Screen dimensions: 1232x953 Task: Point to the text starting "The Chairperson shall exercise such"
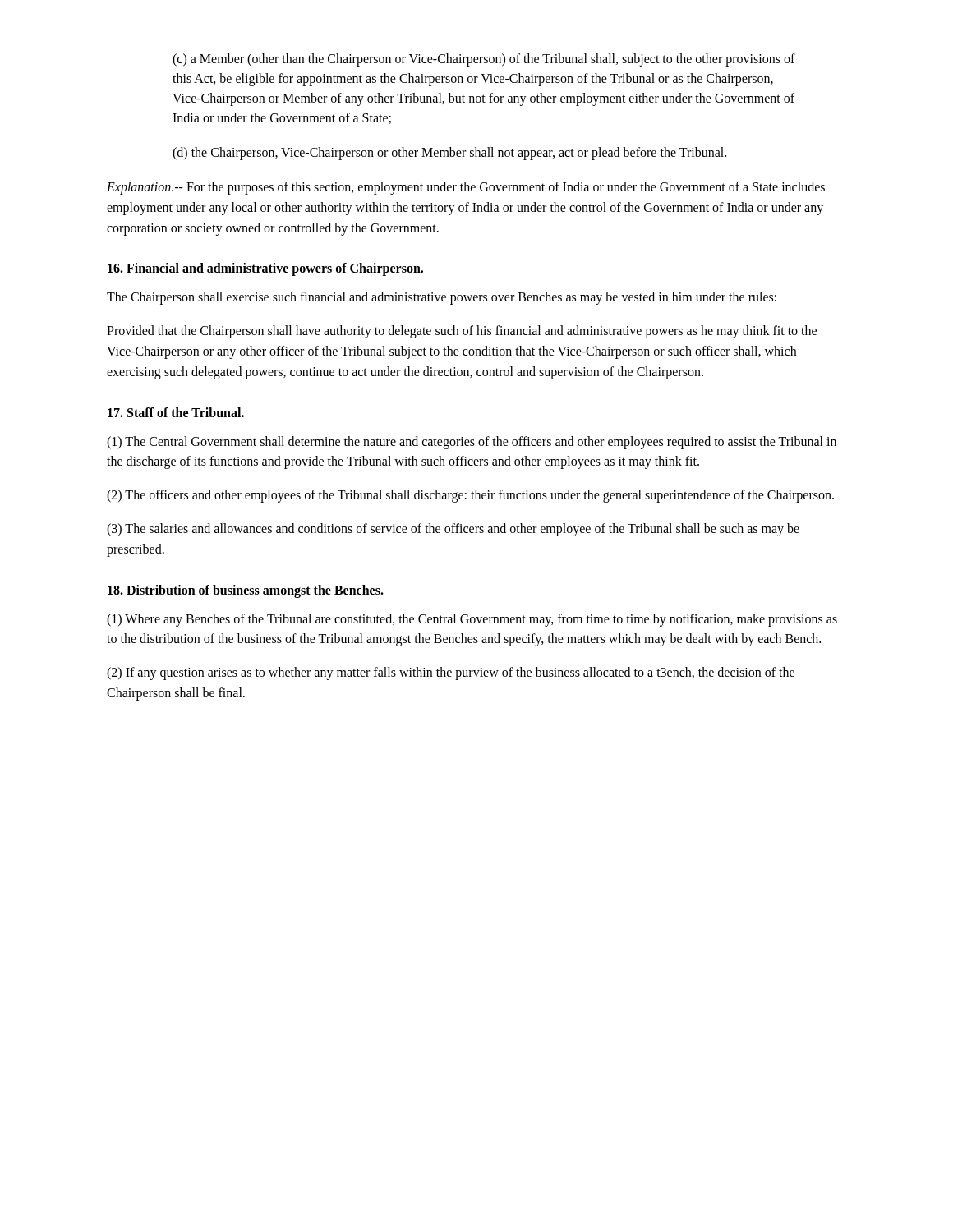click(442, 297)
